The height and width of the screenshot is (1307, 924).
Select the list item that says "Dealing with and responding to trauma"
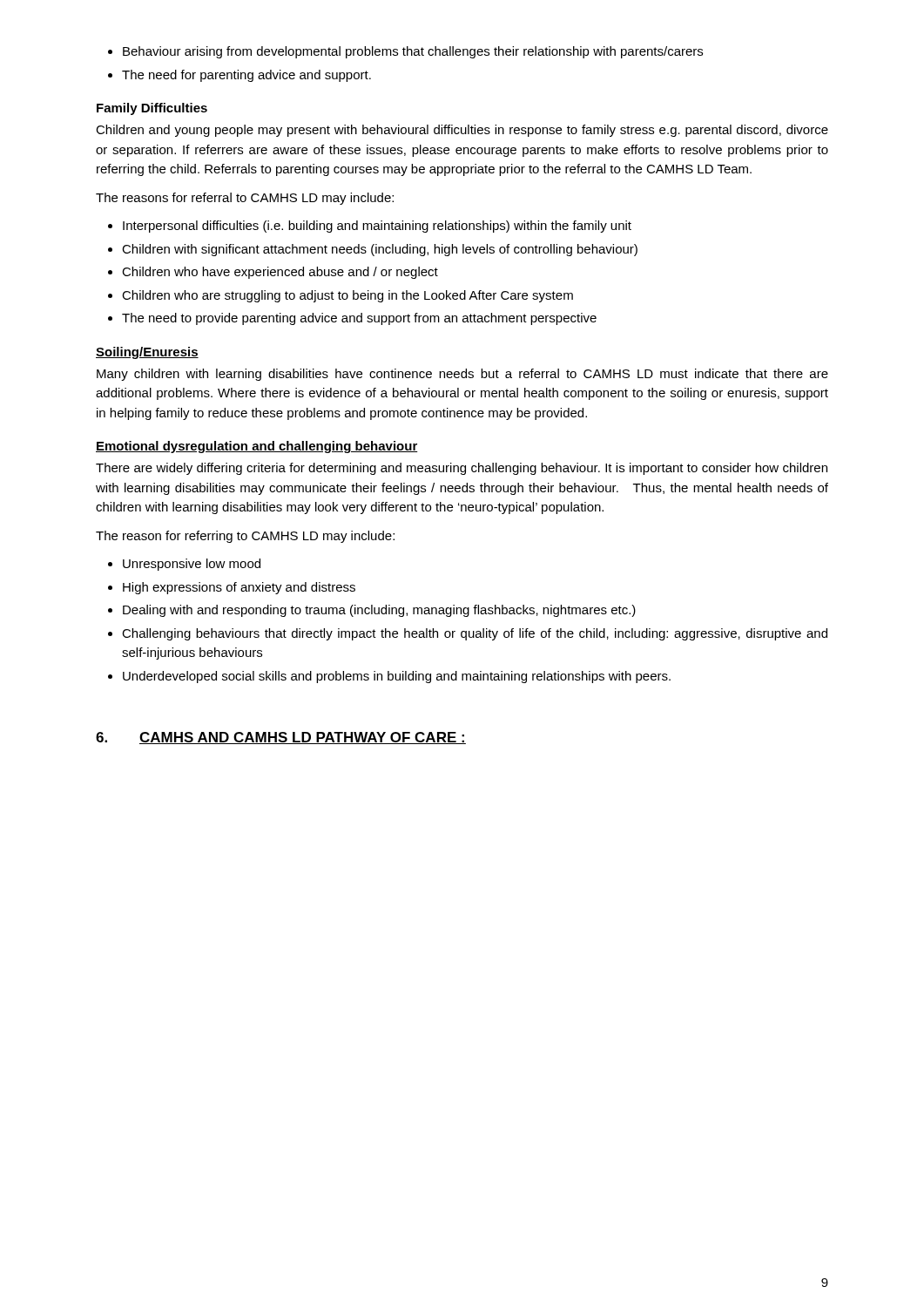(x=379, y=610)
